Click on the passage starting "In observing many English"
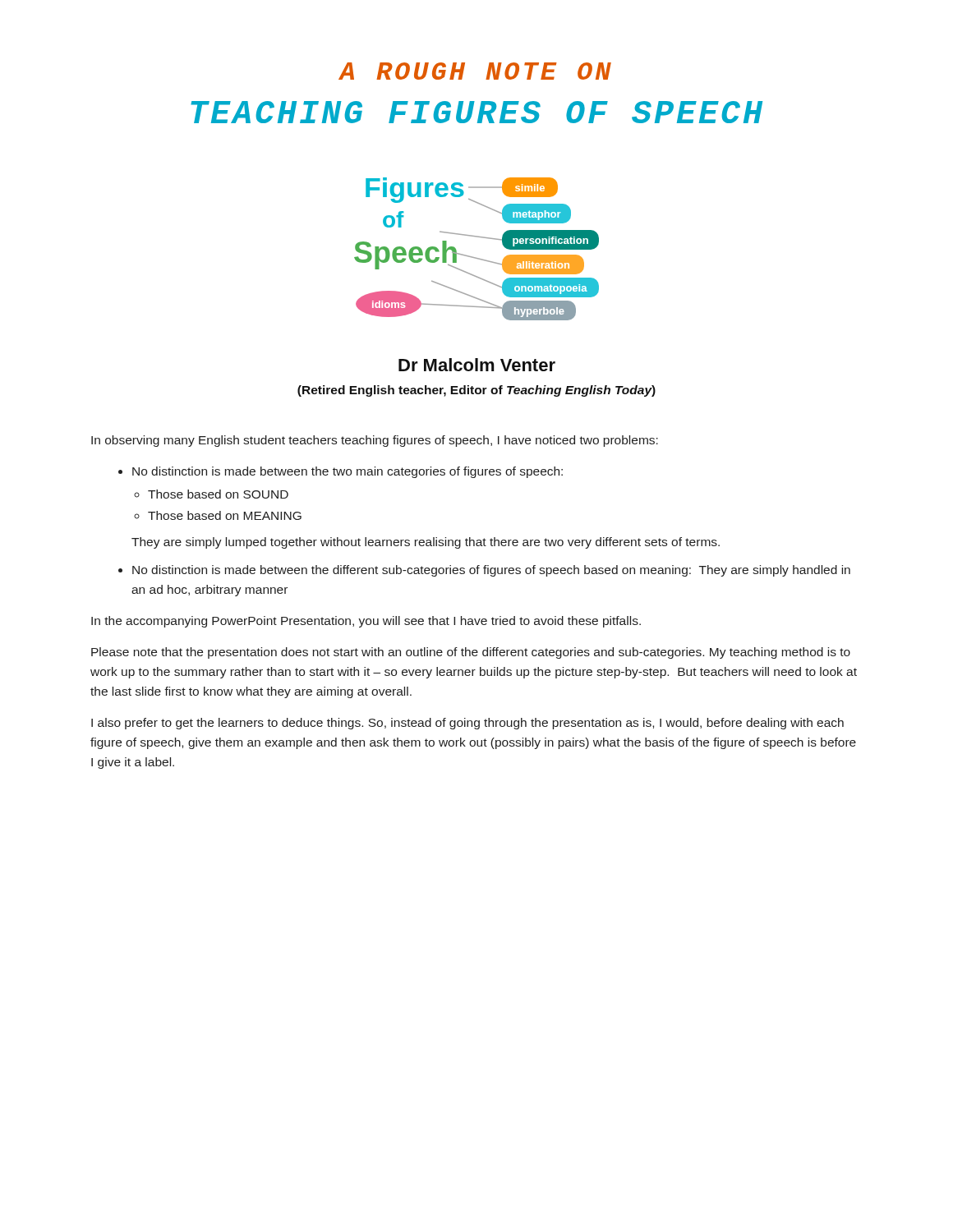 point(375,440)
